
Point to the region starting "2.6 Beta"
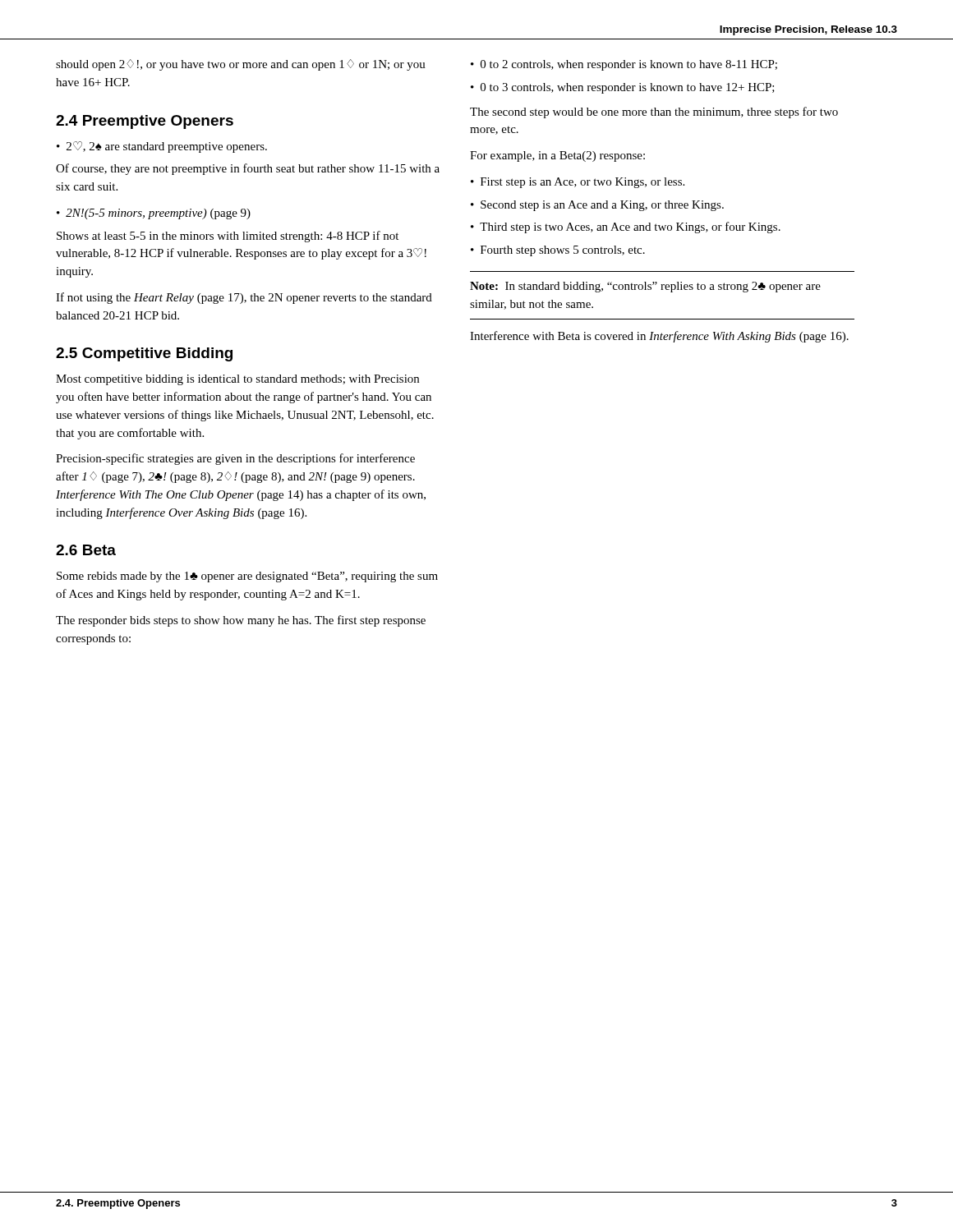(86, 550)
